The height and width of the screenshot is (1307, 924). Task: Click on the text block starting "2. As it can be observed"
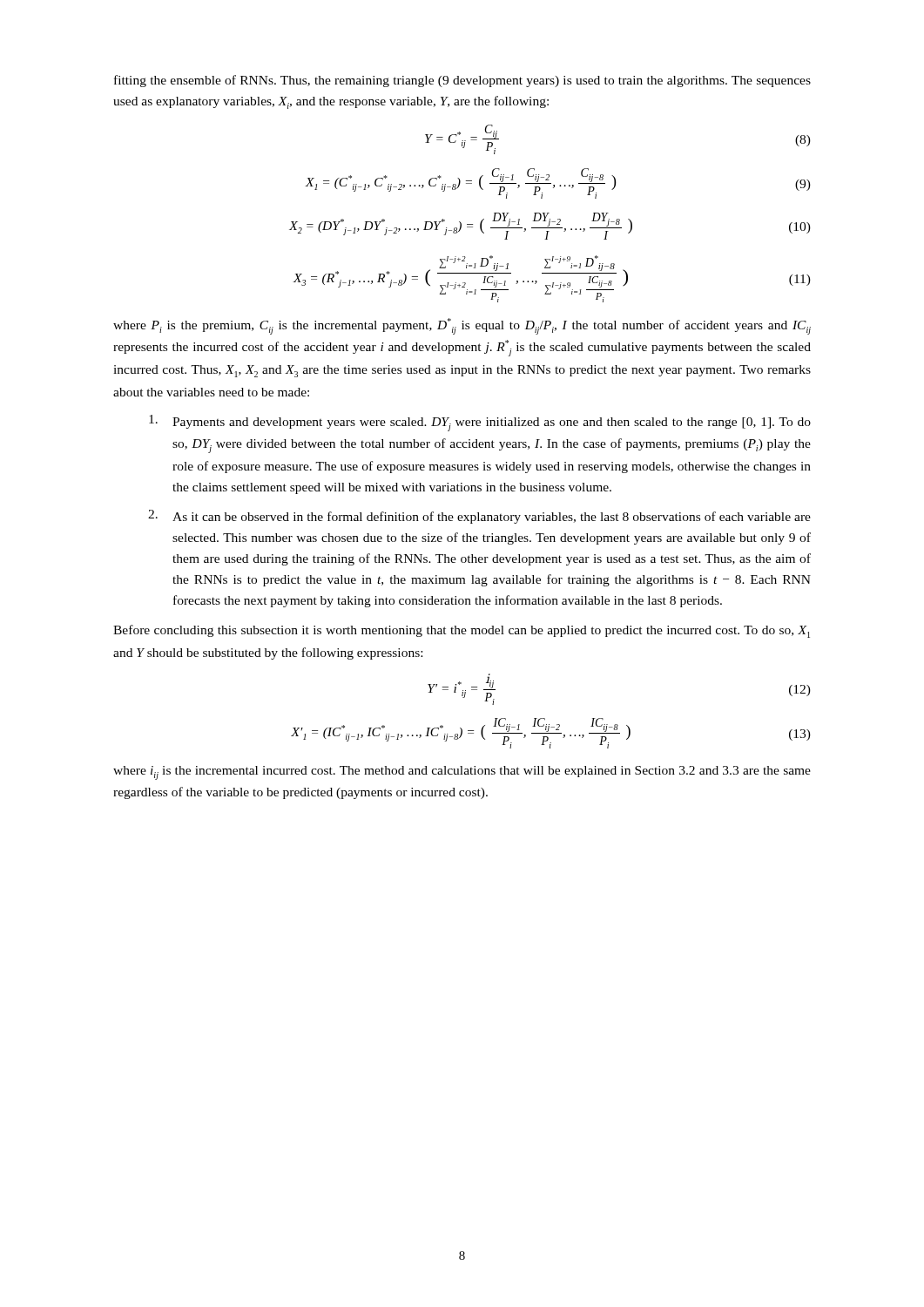[479, 559]
